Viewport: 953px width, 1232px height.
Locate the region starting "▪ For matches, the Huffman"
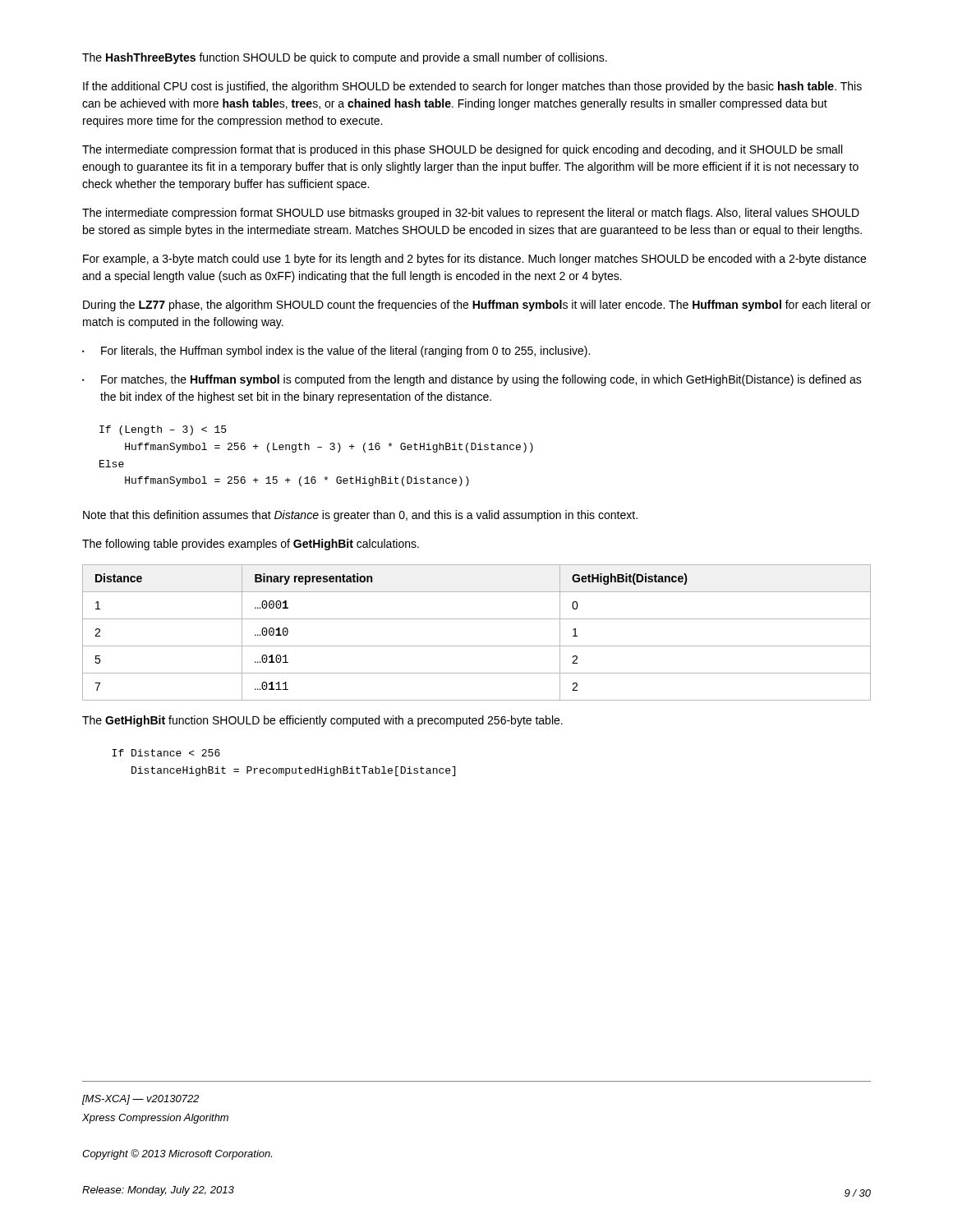coord(476,388)
